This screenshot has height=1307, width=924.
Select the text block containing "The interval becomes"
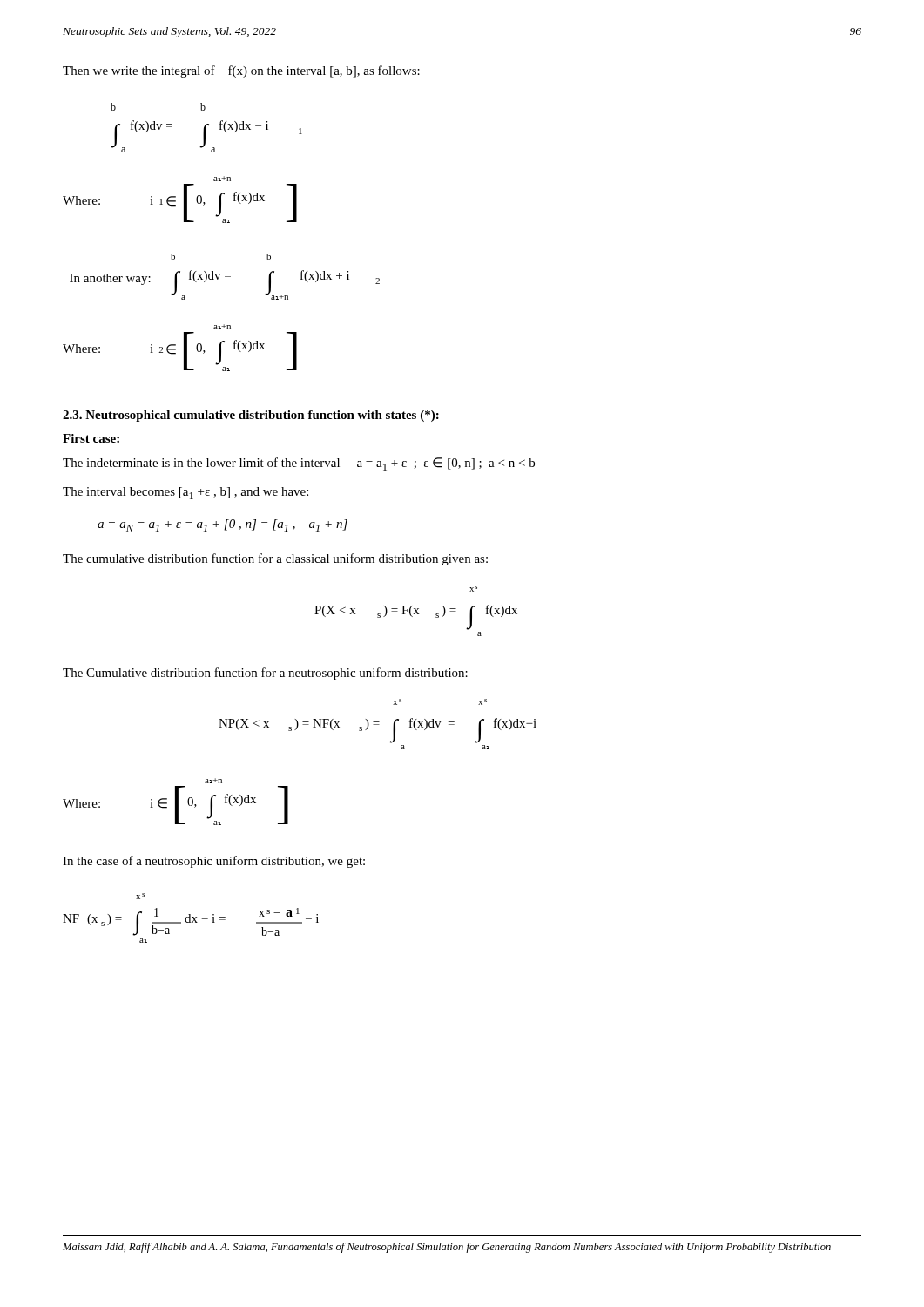(x=186, y=493)
